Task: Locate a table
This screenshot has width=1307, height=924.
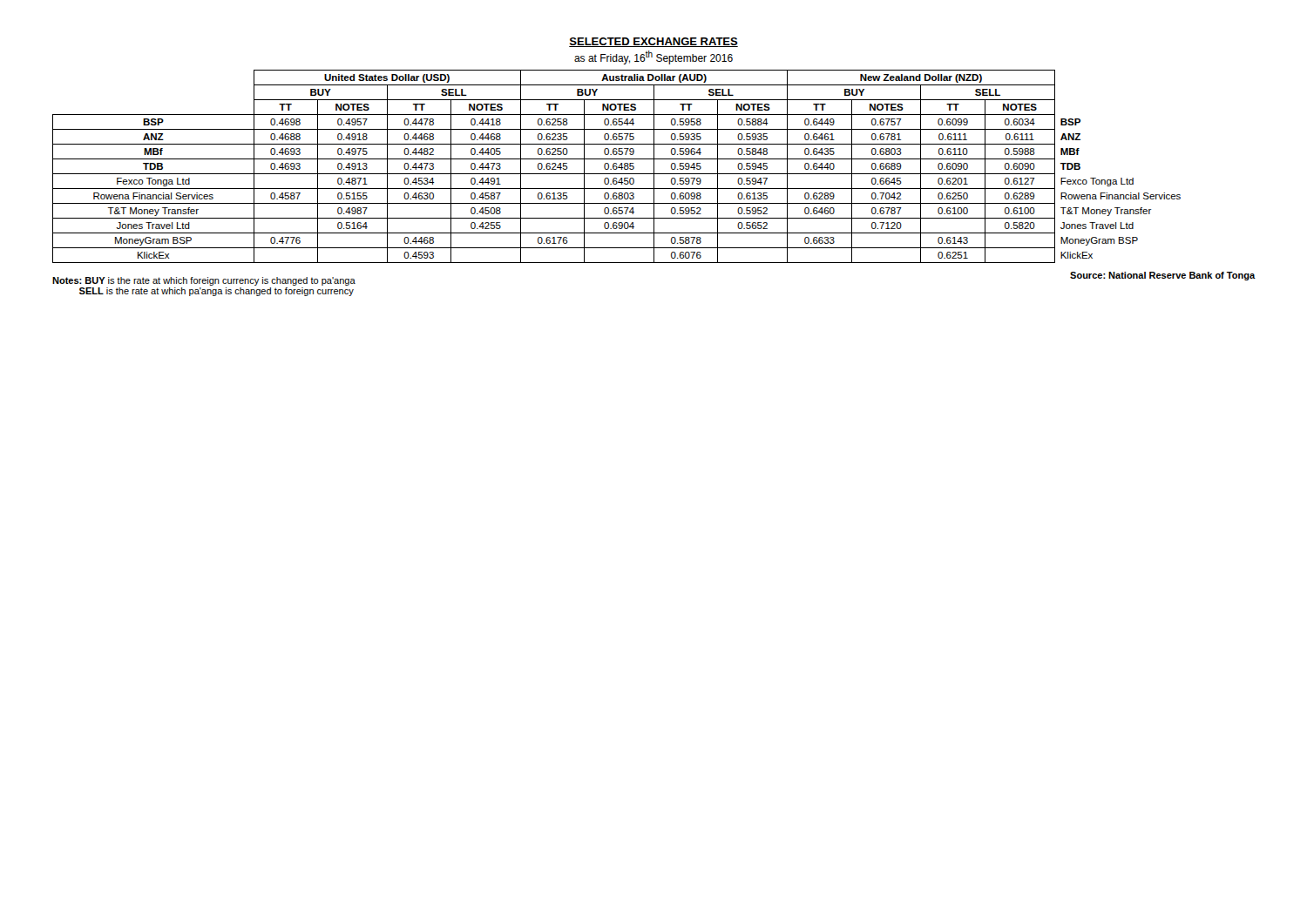Action: (654, 166)
